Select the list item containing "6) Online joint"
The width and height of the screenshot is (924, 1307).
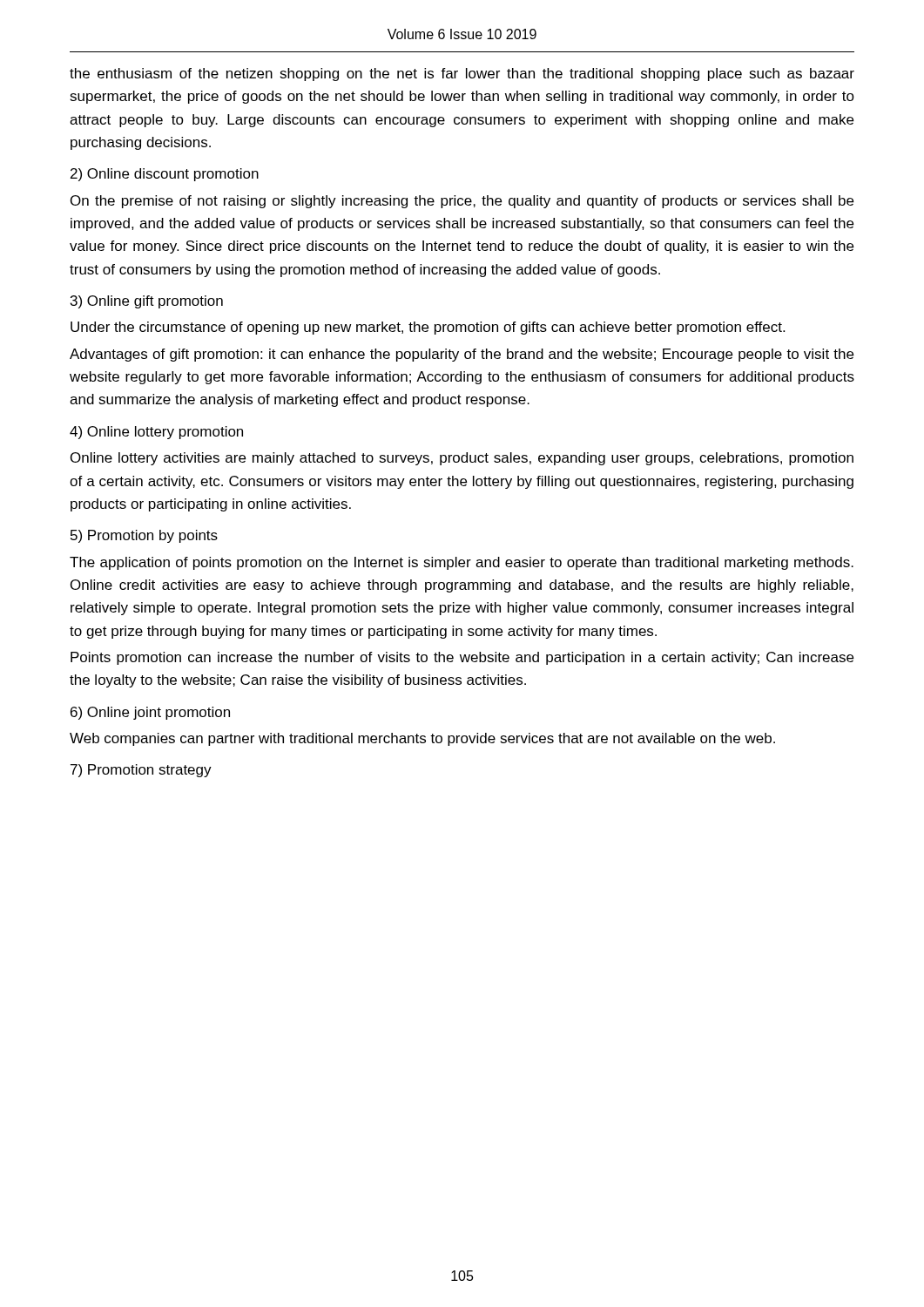pos(150,712)
